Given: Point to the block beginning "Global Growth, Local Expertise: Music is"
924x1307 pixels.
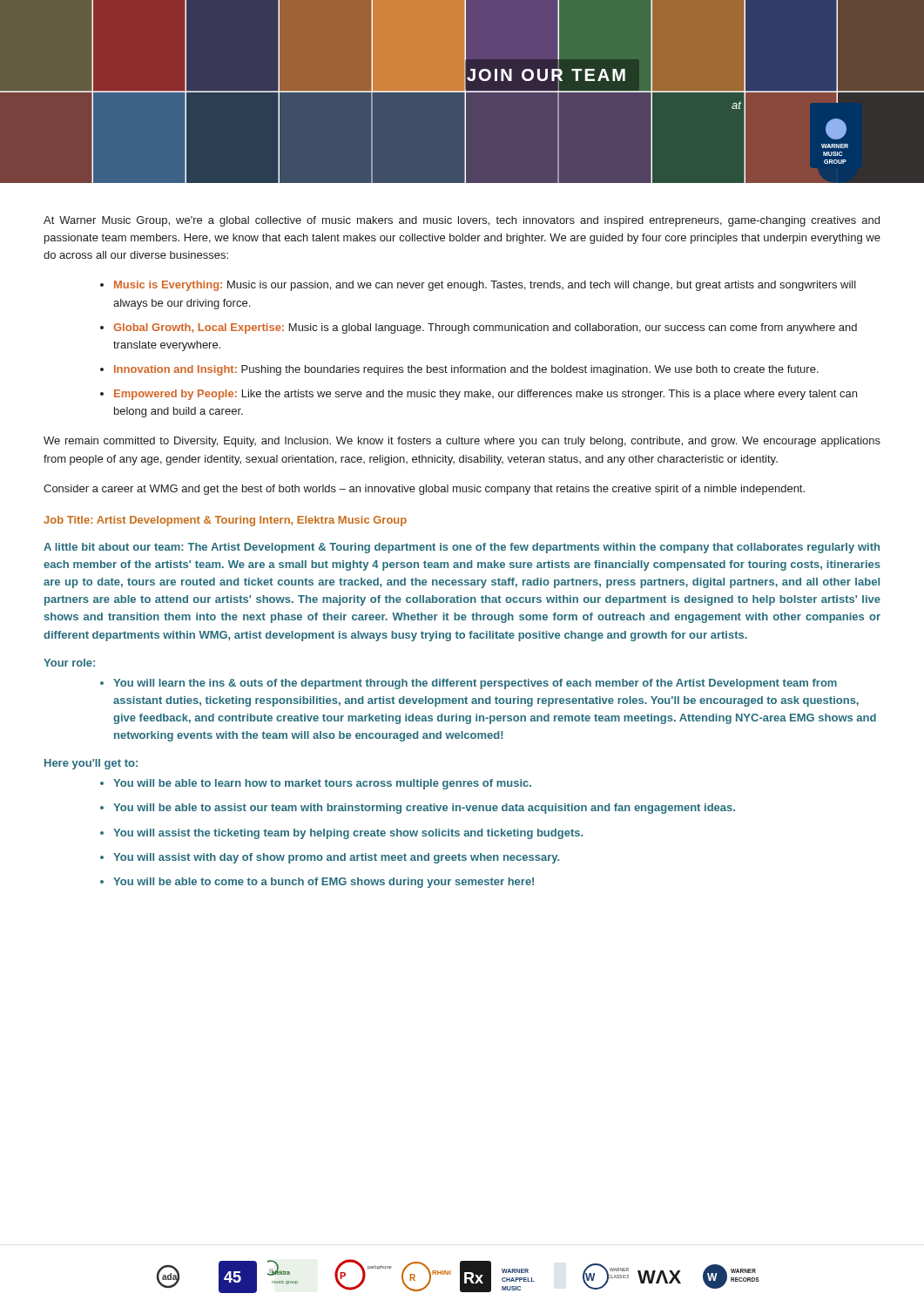Looking at the screenshot, I should 485,336.
